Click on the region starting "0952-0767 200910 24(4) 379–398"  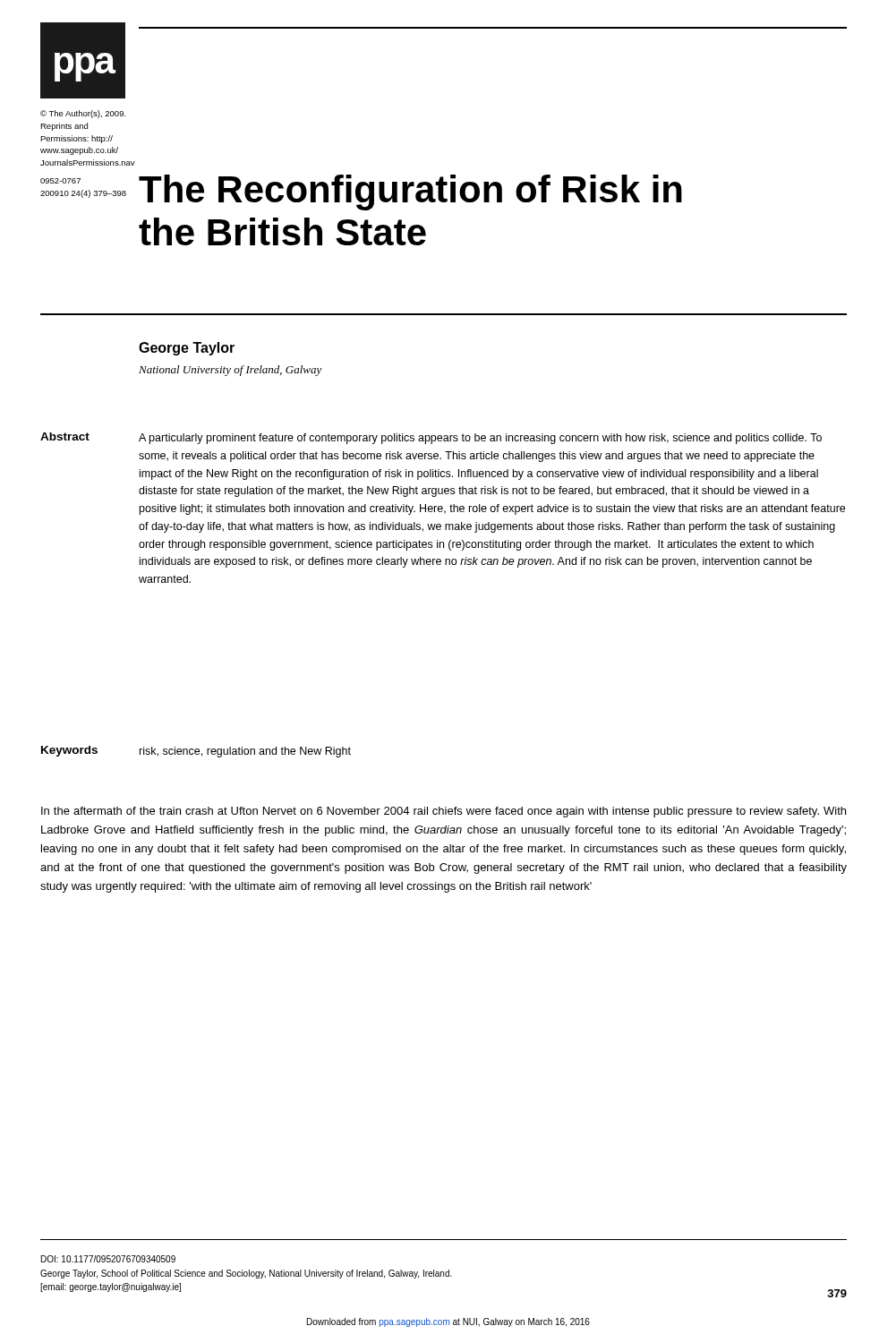pos(83,187)
